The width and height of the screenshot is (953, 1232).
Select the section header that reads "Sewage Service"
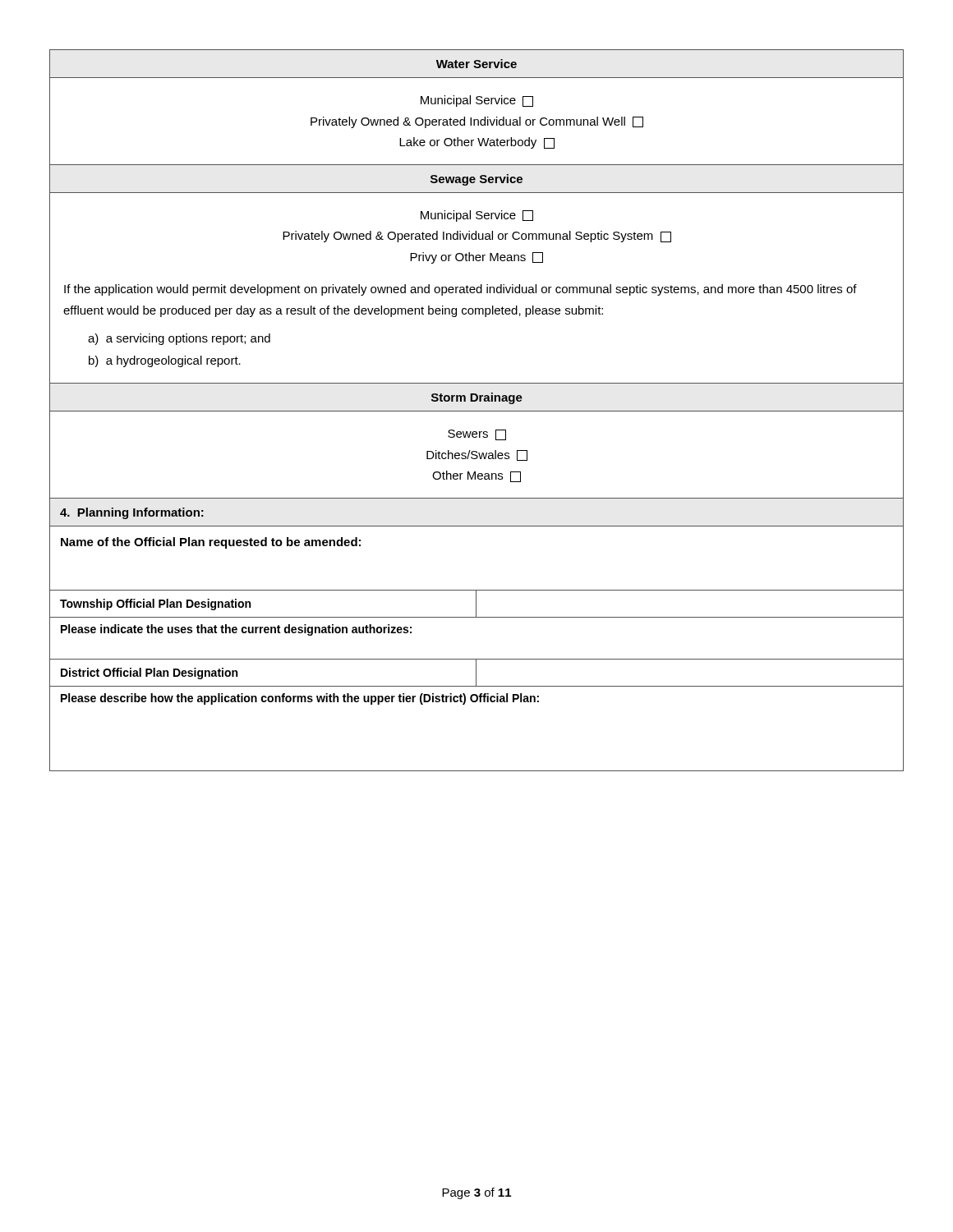tap(476, 178)
